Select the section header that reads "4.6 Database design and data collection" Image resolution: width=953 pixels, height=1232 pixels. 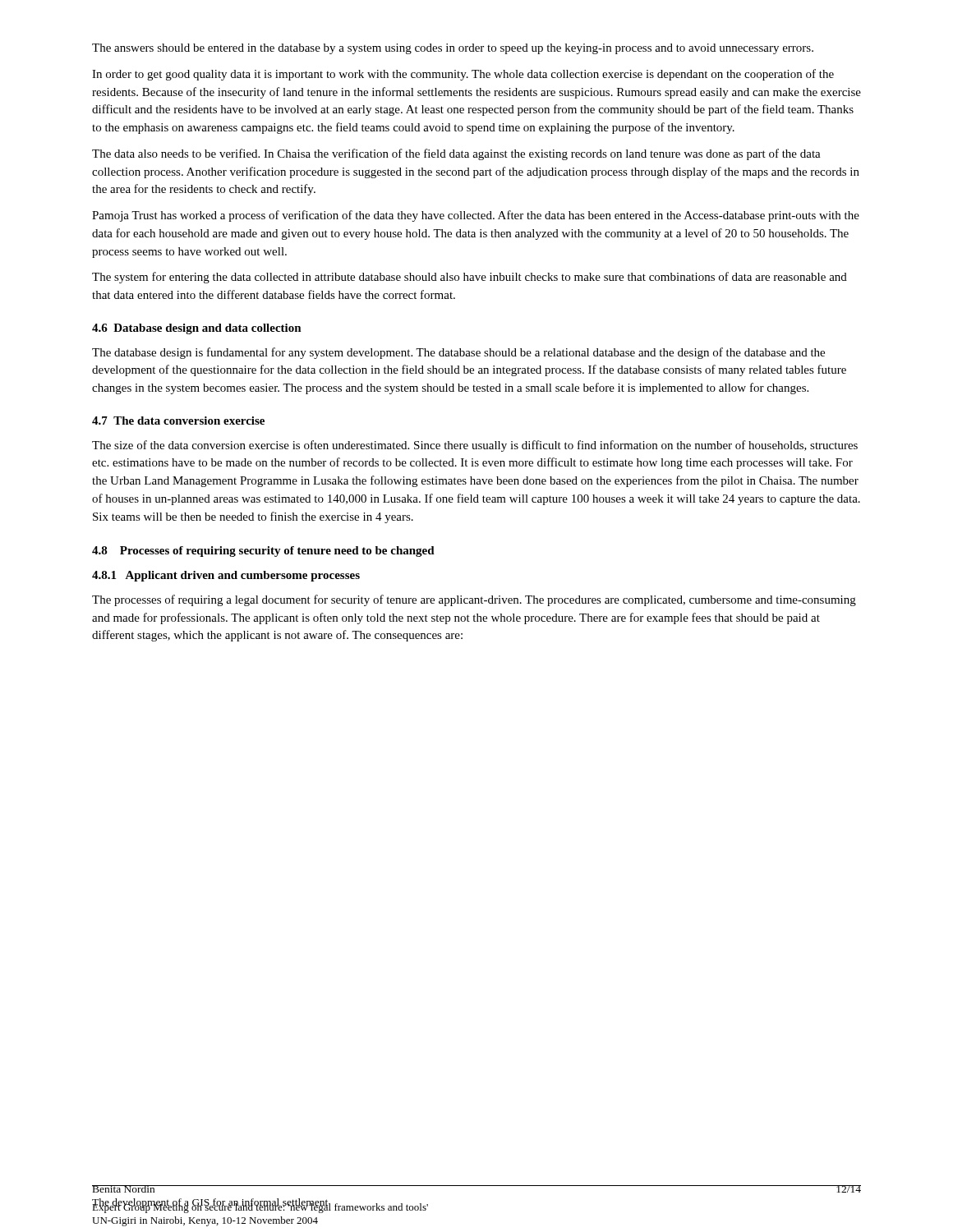point(197,328)
